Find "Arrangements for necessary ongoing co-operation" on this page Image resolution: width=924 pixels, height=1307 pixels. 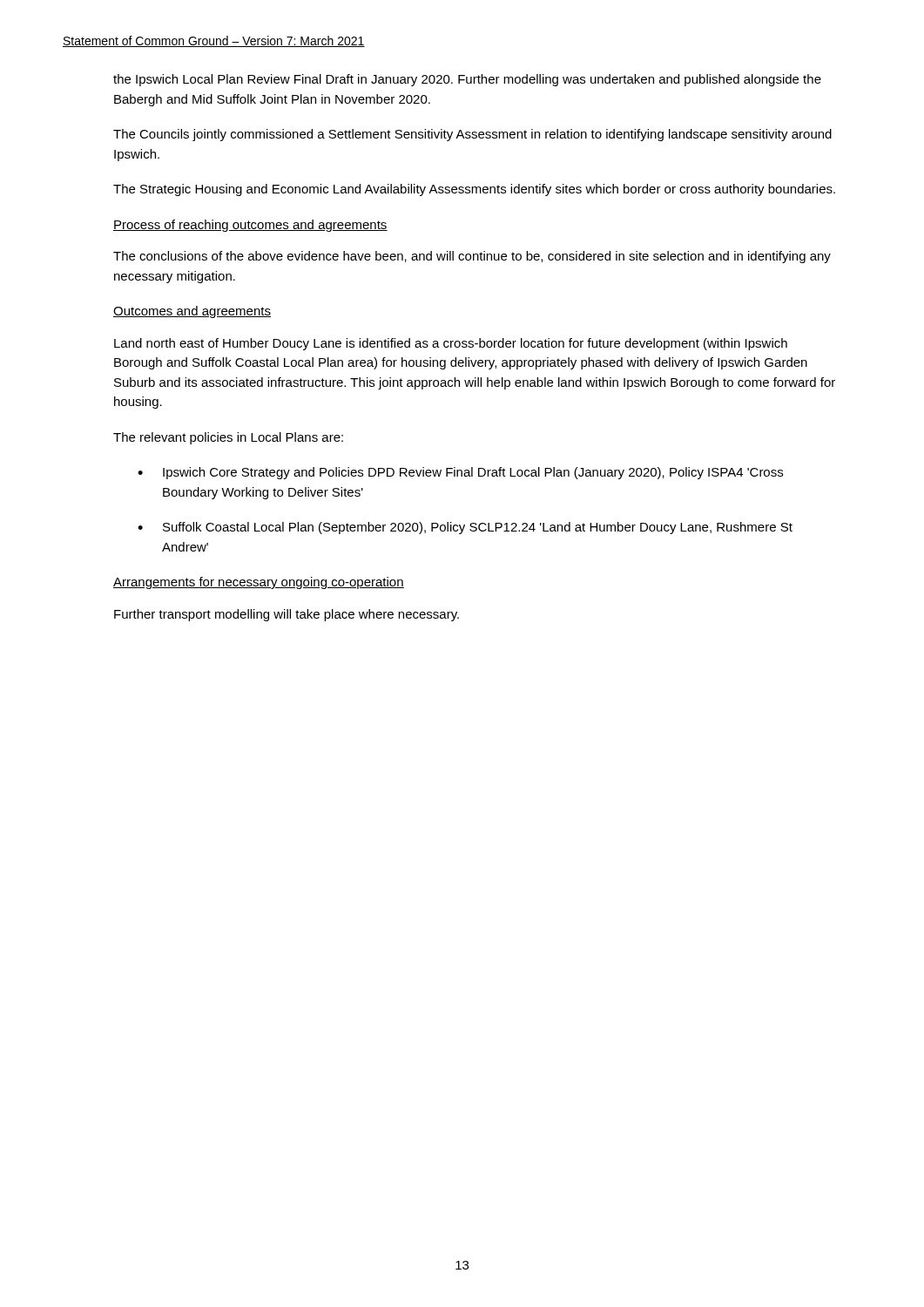pos(258,582)
